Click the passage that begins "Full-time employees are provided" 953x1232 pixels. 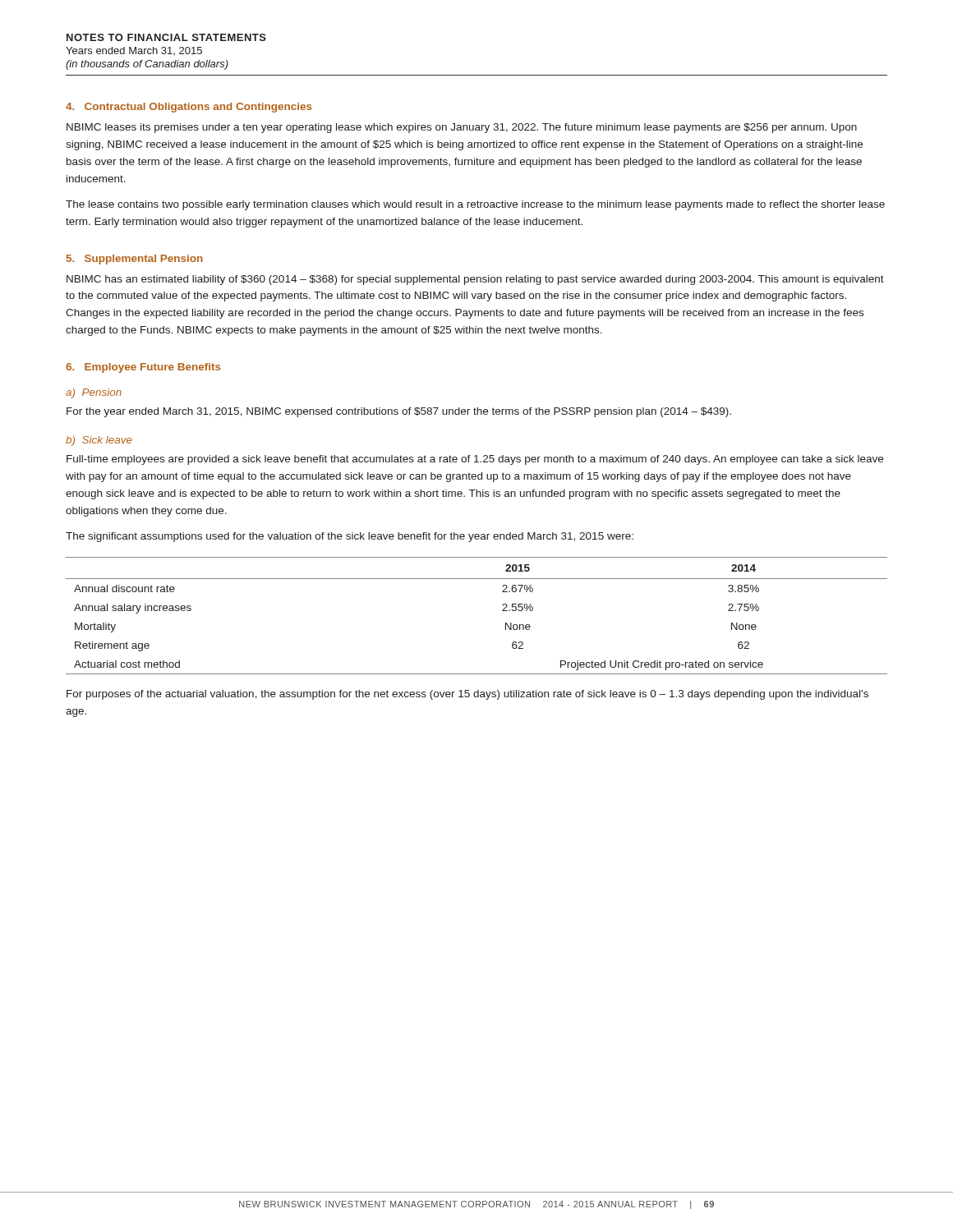[x=475, y=485]
